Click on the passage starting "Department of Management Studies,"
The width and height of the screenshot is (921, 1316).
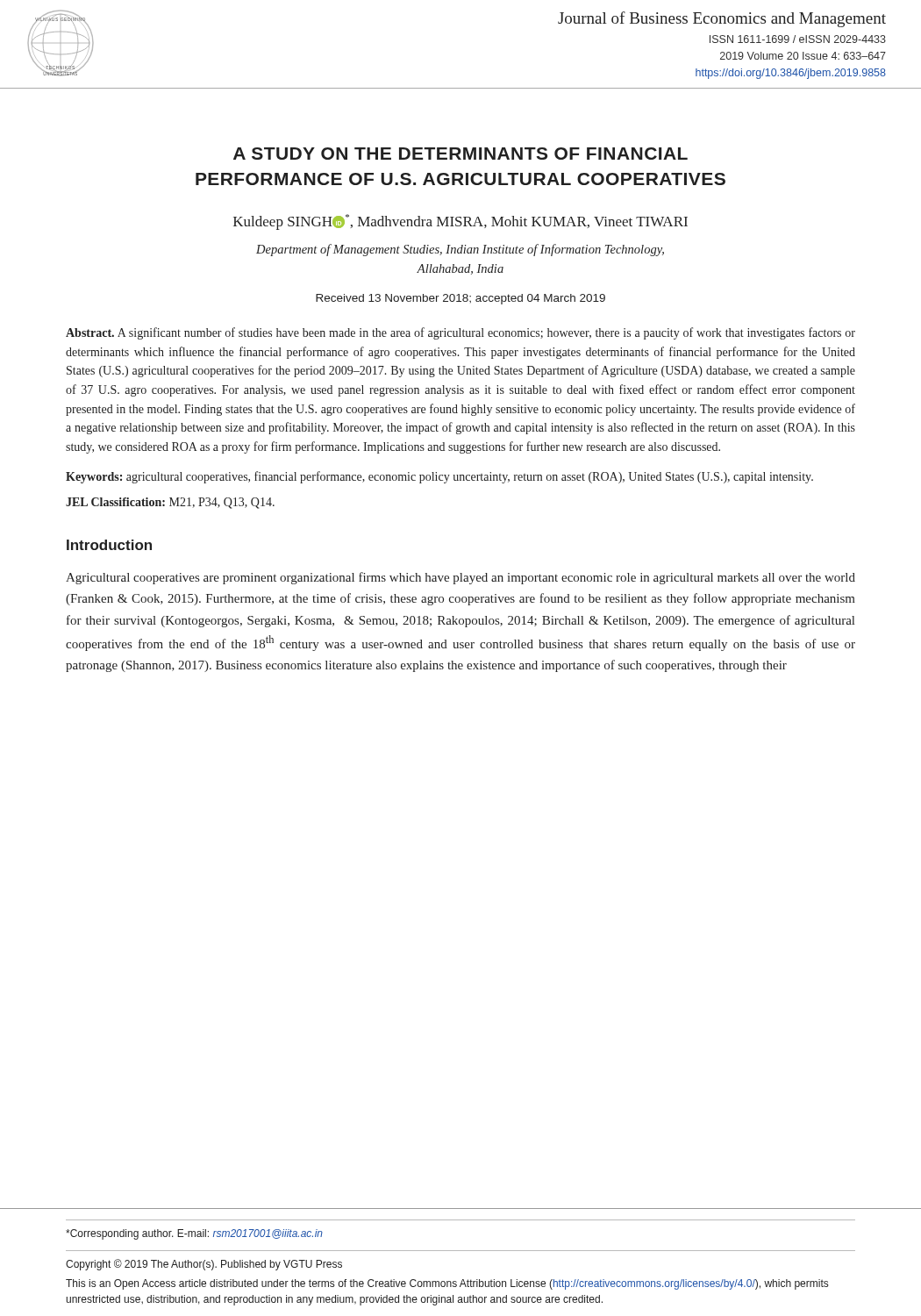pos(460,259)
